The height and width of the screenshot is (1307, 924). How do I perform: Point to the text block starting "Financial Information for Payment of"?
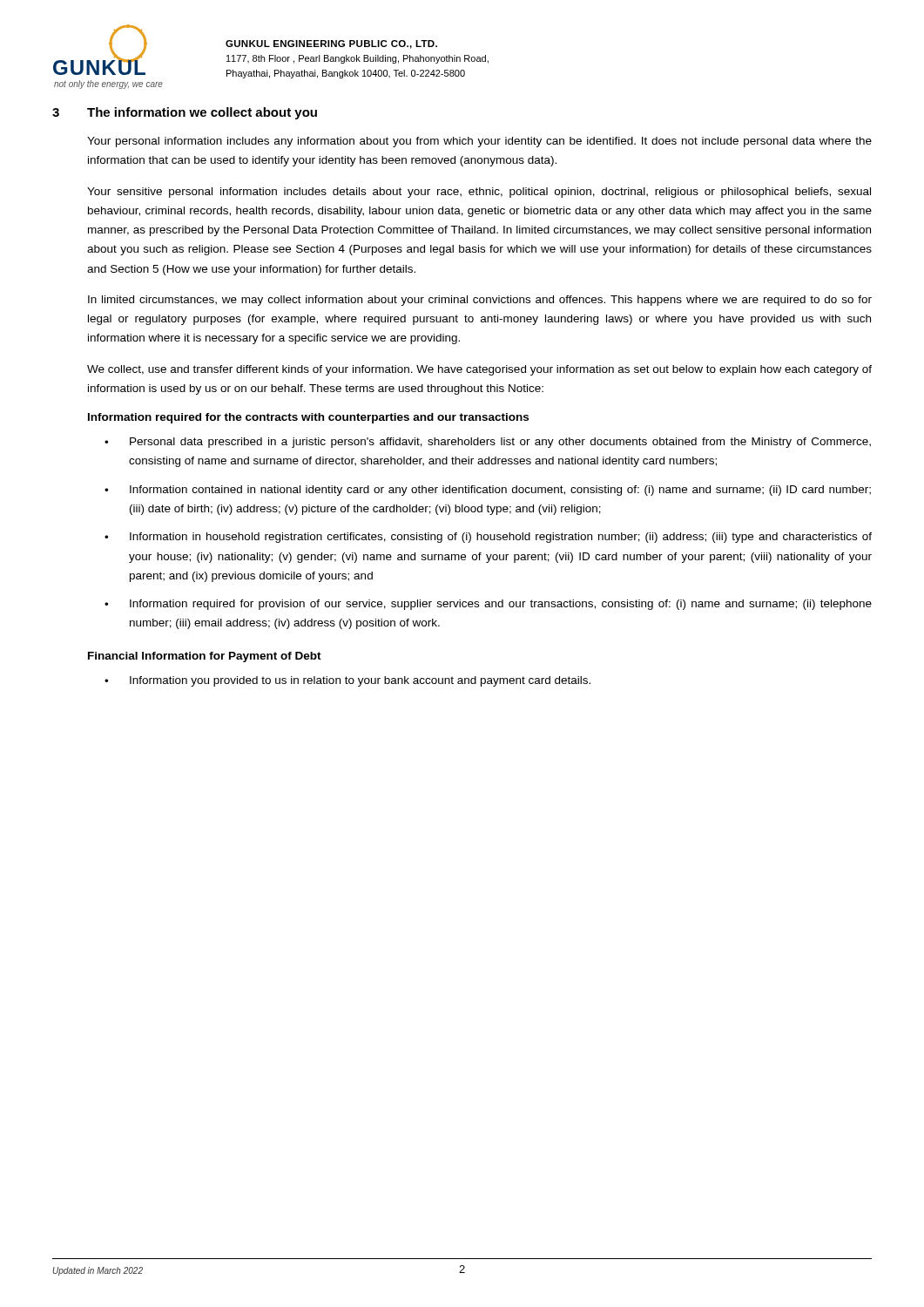(204, 655)
